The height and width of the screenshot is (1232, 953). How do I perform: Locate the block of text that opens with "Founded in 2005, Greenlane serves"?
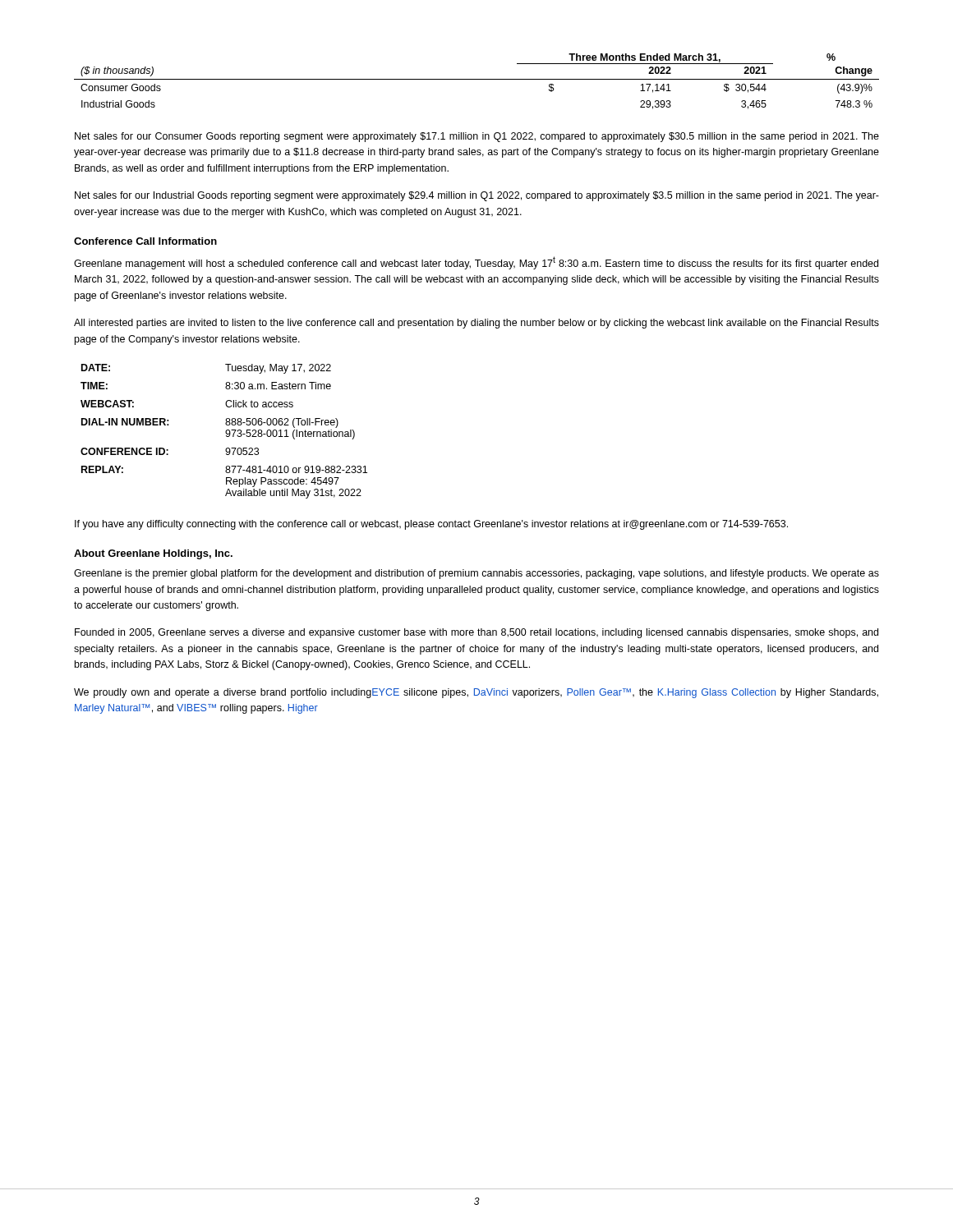pyautogui.click(x=476, y=649)
